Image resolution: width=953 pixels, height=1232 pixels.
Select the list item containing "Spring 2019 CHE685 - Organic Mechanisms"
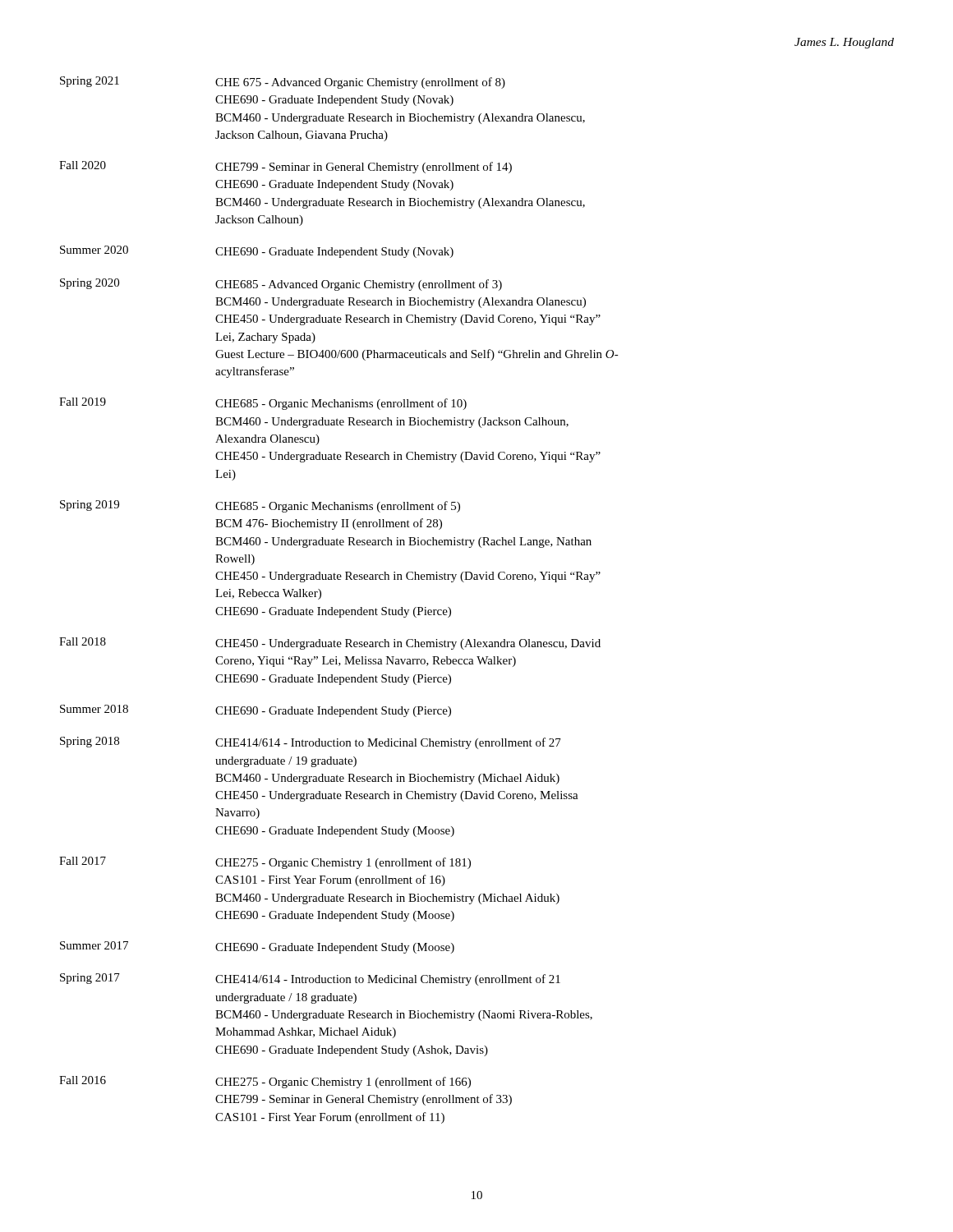[x=260, y=506]
